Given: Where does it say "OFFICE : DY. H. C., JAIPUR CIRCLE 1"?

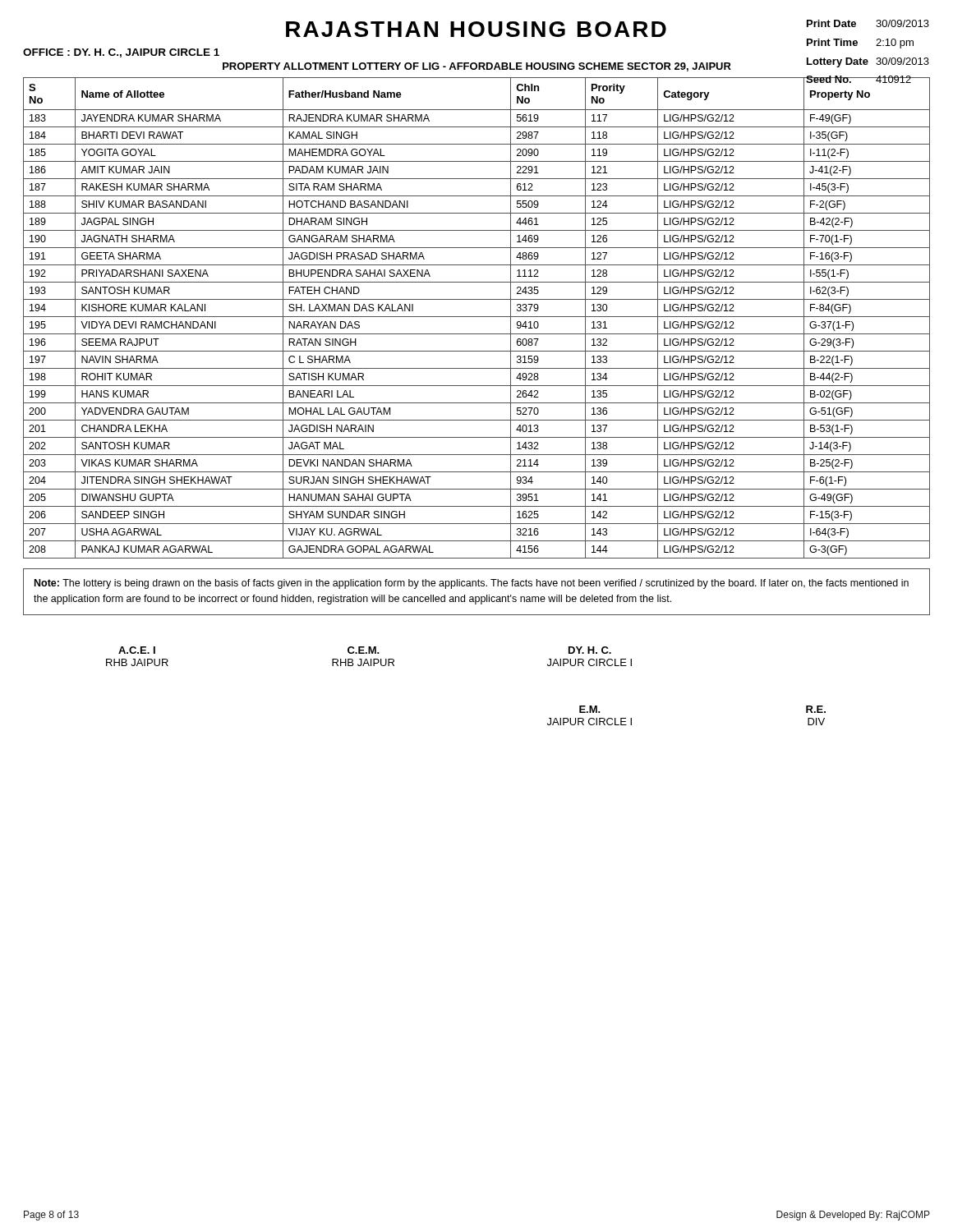Looking at the screenshot, I should tap(121, 52).
